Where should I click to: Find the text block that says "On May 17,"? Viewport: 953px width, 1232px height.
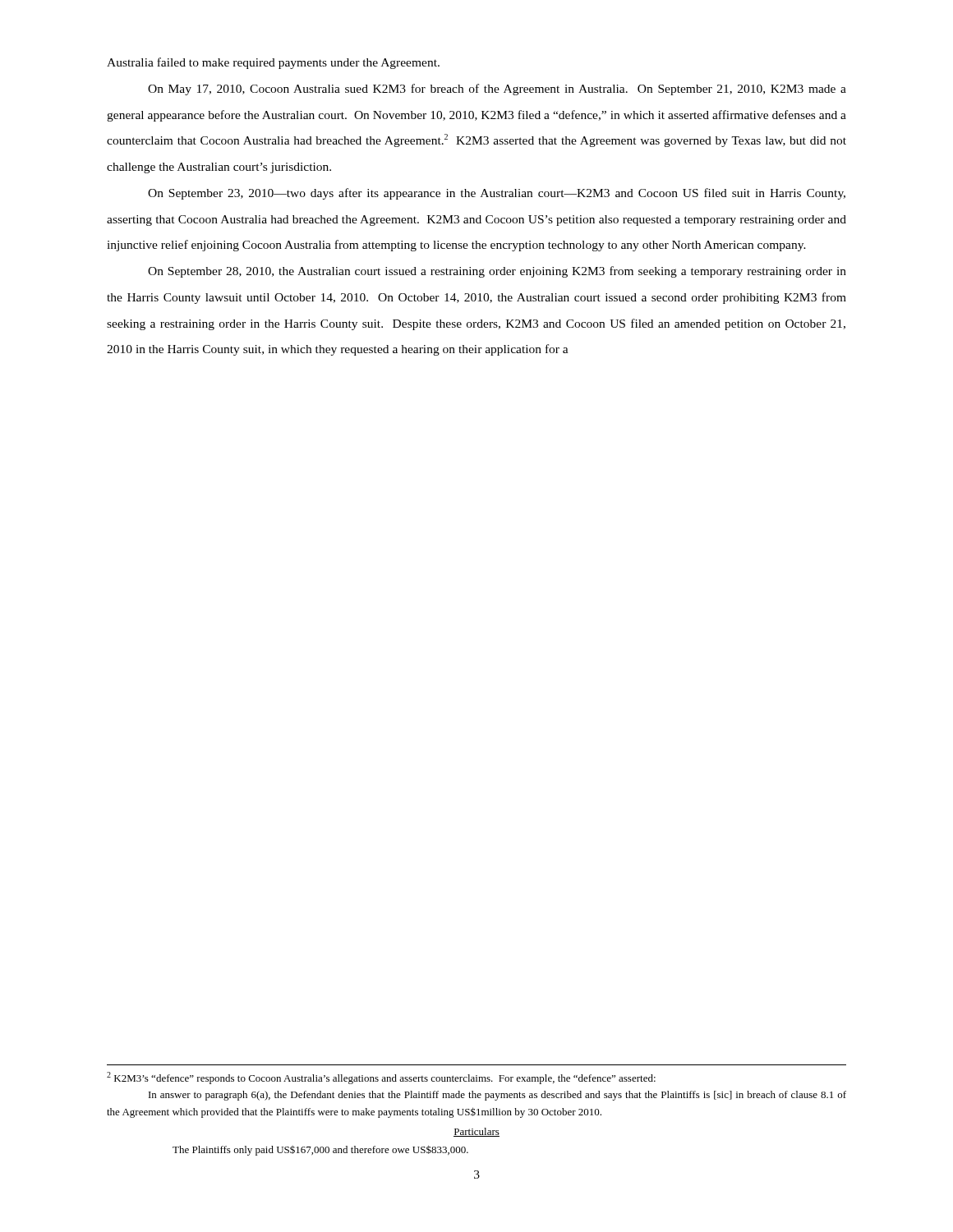pyautogui.click(x=476, y=127)
